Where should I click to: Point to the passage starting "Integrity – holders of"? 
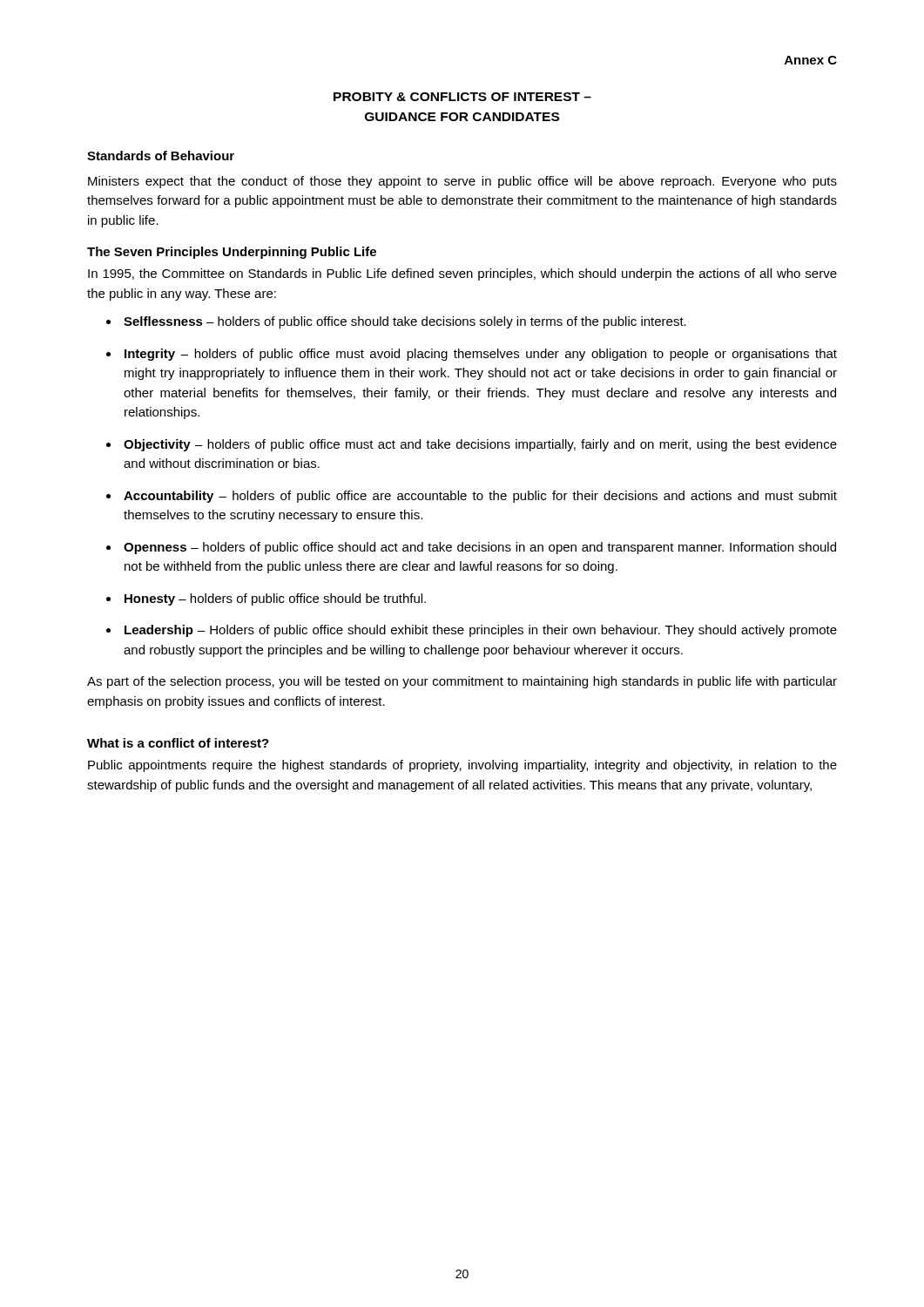480,382
